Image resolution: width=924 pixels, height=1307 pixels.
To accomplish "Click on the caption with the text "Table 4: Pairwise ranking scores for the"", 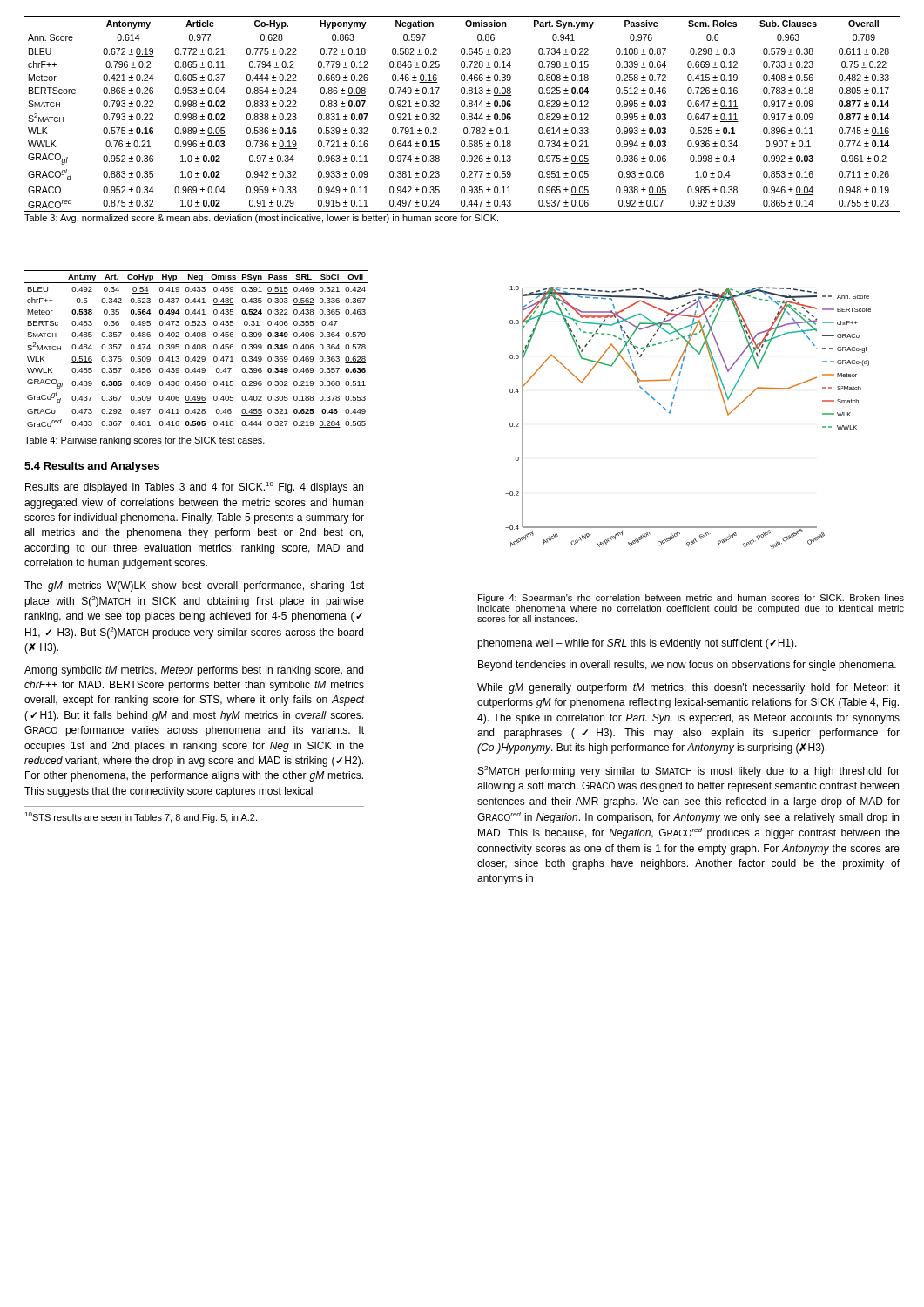I will 145,440.
